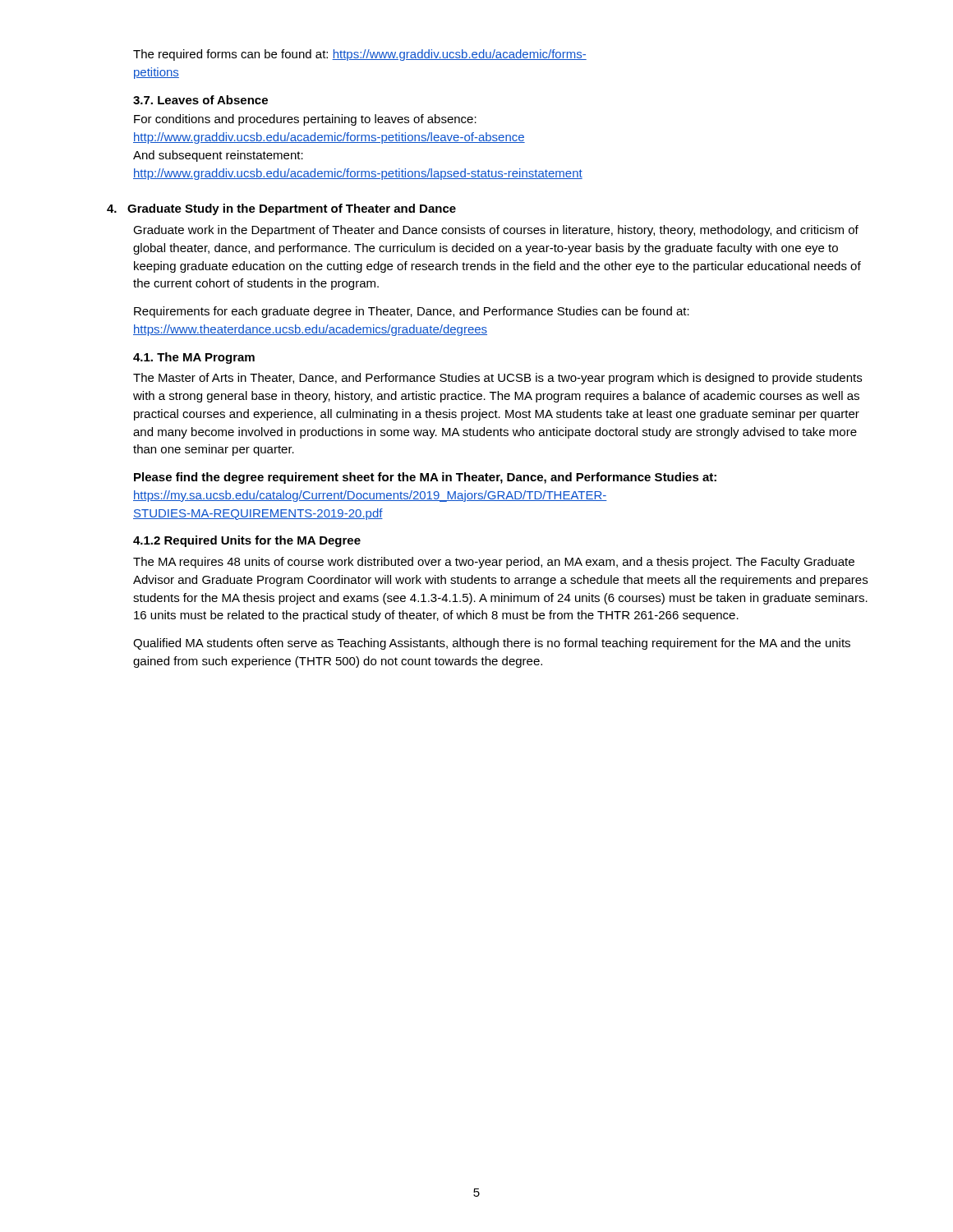Select the text block starting "4.1.2 Required Units"
The width and height of the screenshot is (953, 1232).
pyautogui.click(x=247, y=540)
